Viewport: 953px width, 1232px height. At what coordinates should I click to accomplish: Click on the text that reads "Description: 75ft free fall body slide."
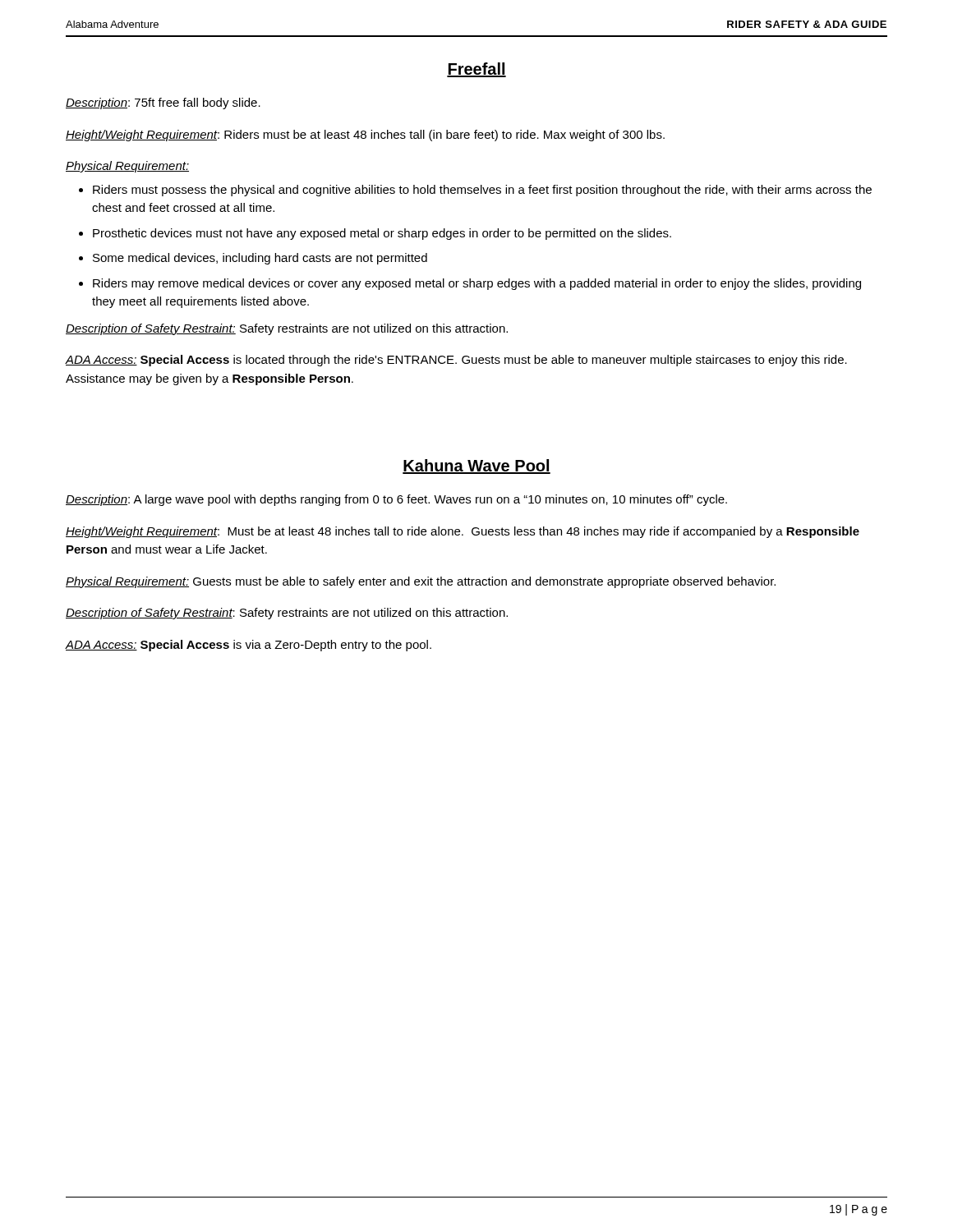[x=163, y=102]
